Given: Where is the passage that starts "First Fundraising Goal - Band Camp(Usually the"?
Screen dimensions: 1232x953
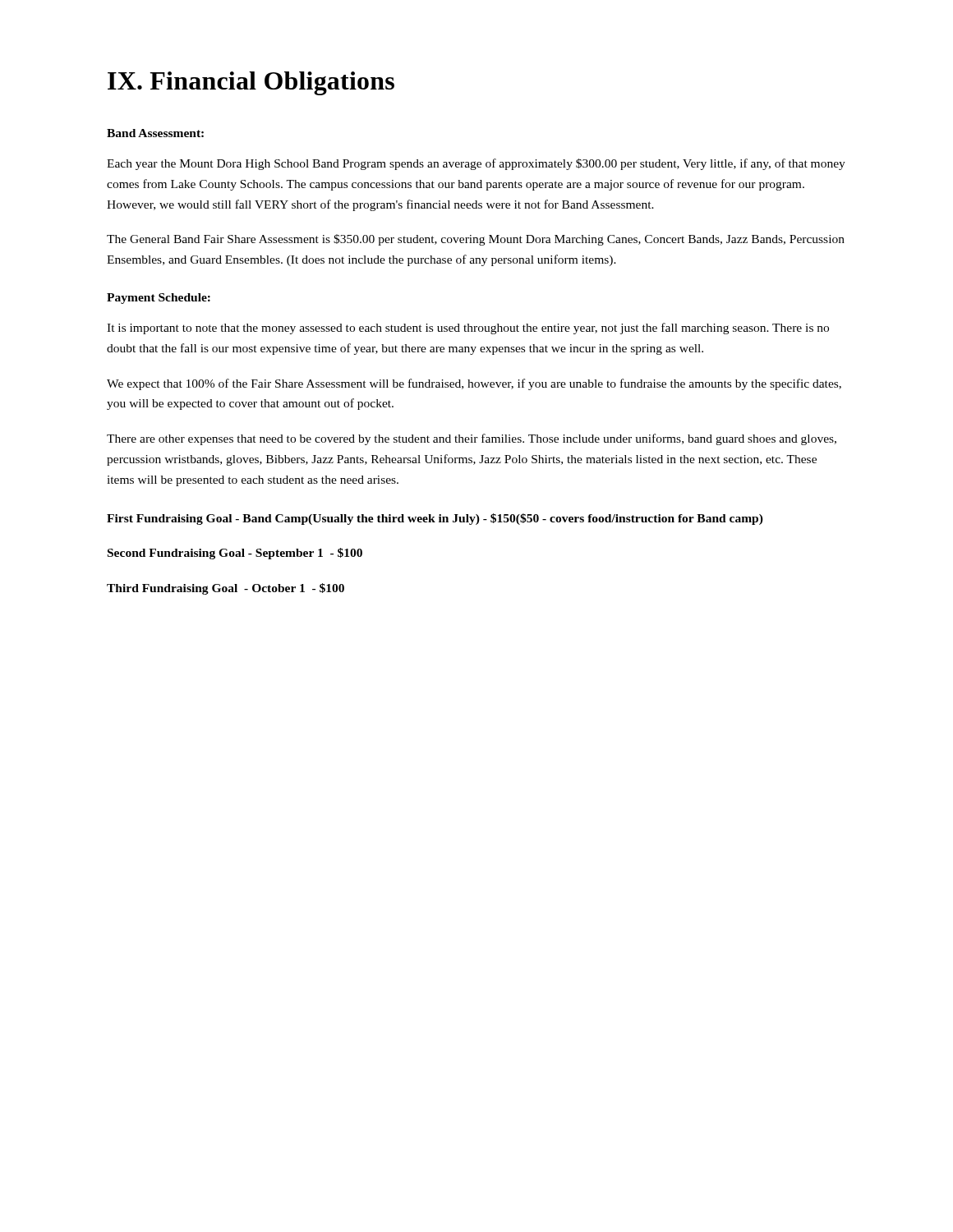Looking at the screenshot, I should coord(476,518).
